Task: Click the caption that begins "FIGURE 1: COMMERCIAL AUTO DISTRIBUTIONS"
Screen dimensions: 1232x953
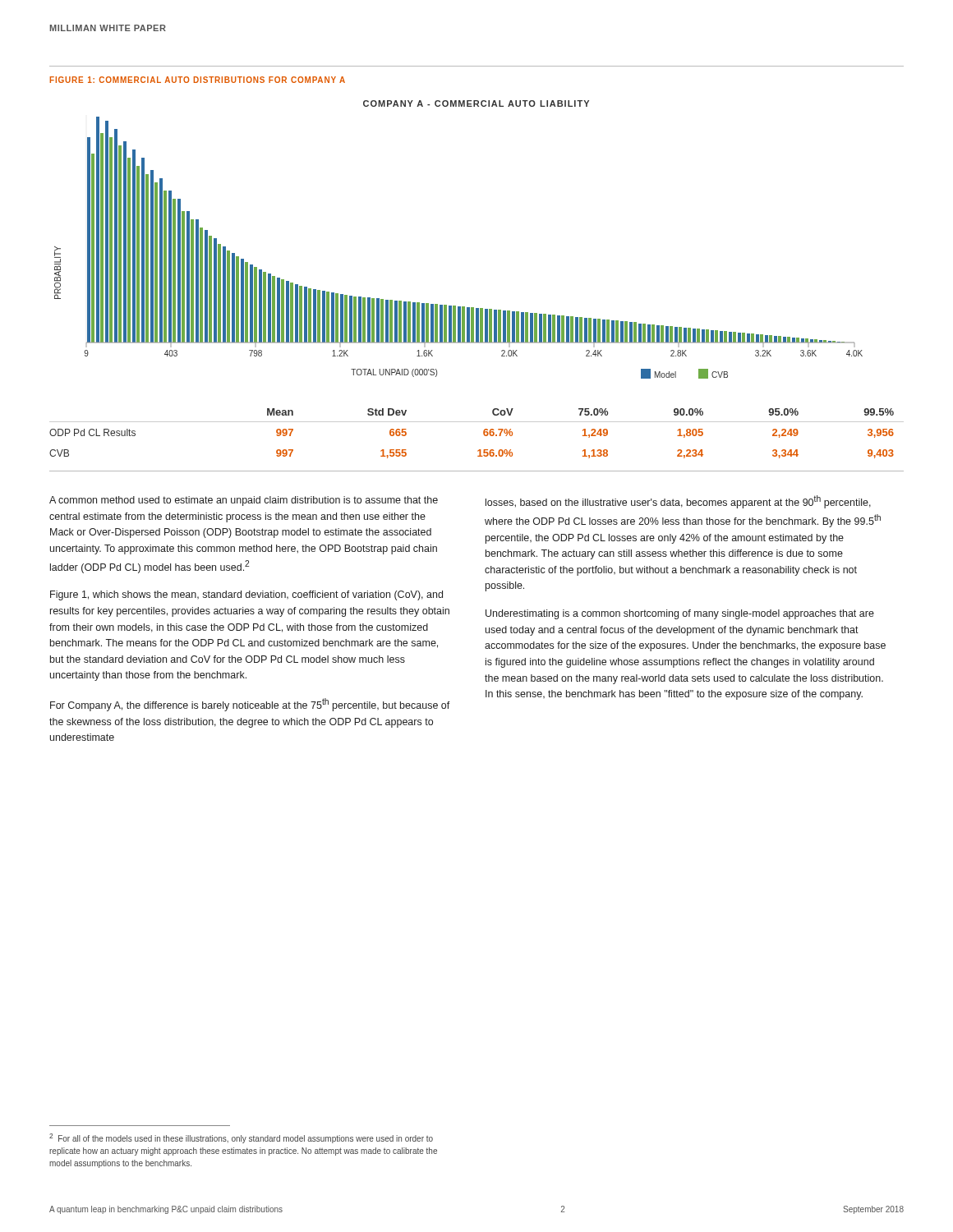Action: click(198, 80)
